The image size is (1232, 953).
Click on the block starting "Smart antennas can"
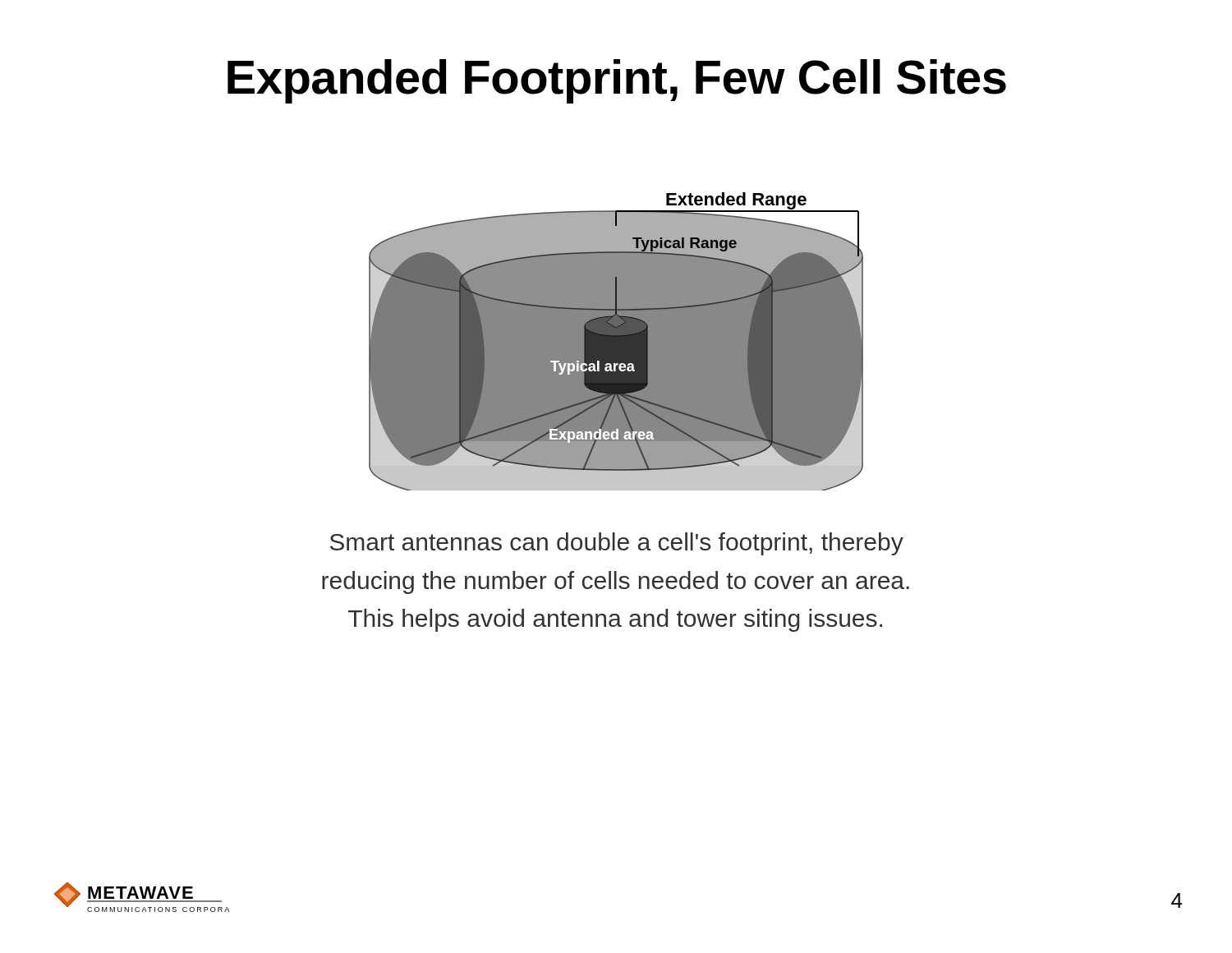coord(616,580)
